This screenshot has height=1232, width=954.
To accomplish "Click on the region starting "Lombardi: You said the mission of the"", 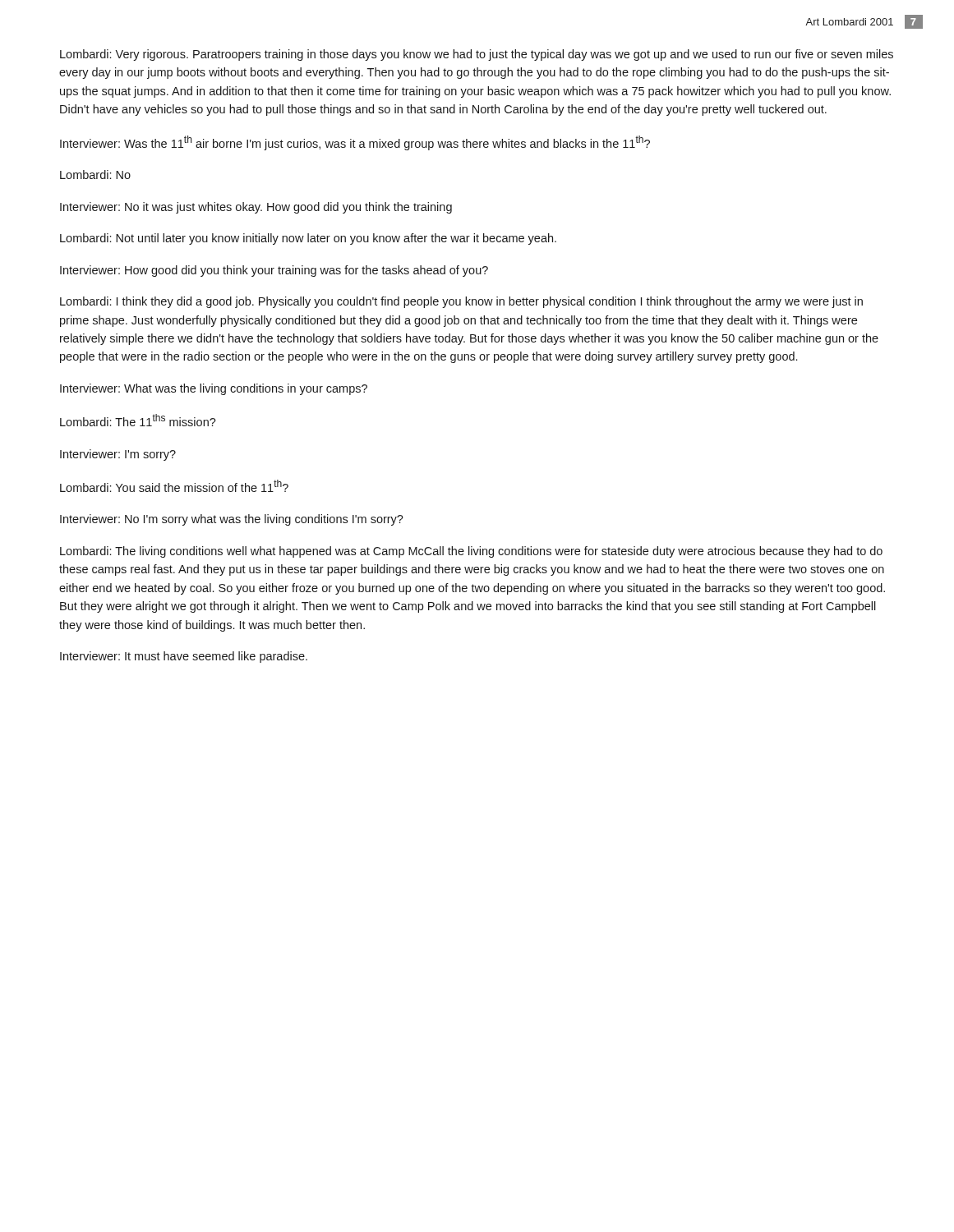I will coord(174,486).
